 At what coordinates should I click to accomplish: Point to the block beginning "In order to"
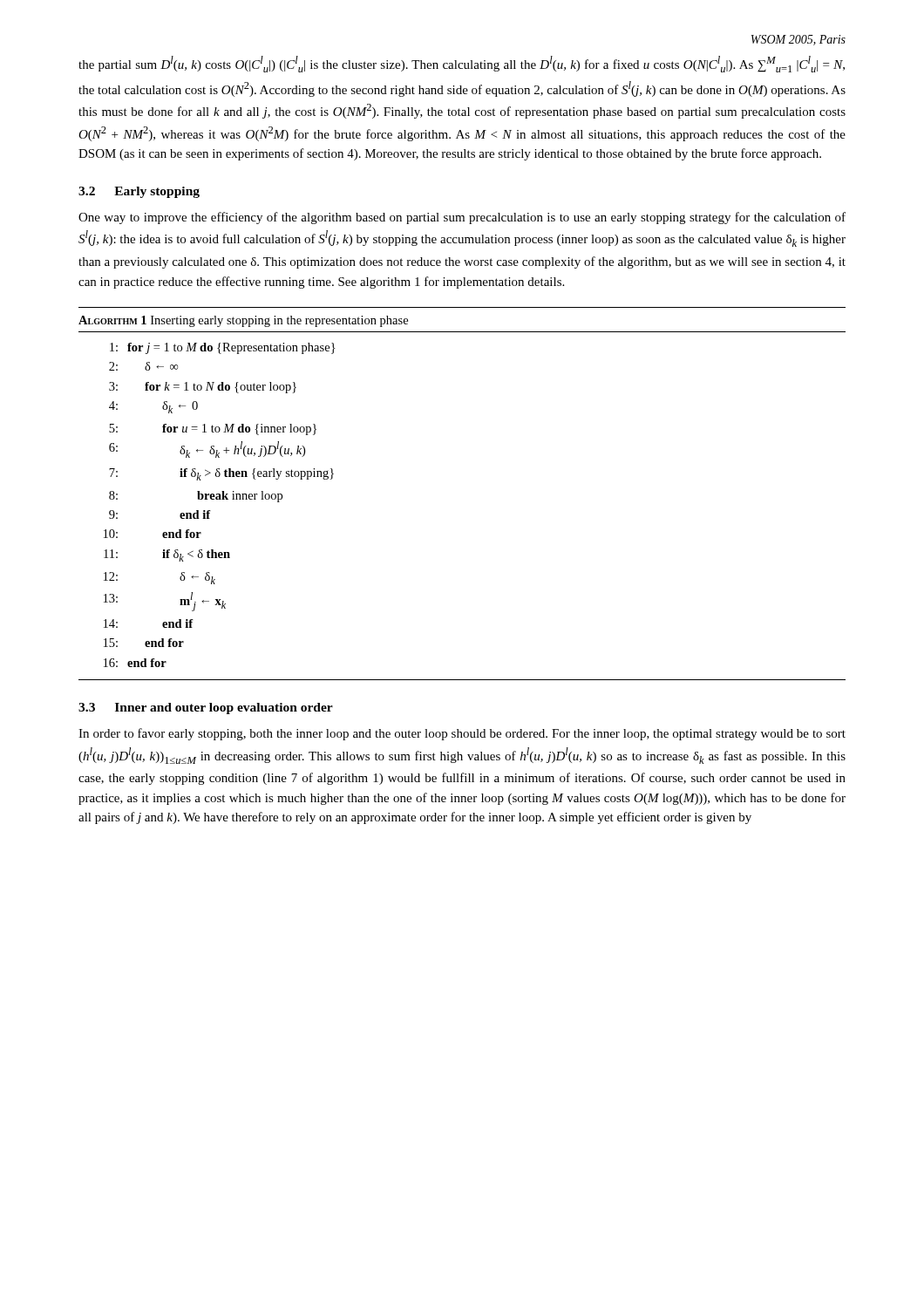(x=462, y=776)
